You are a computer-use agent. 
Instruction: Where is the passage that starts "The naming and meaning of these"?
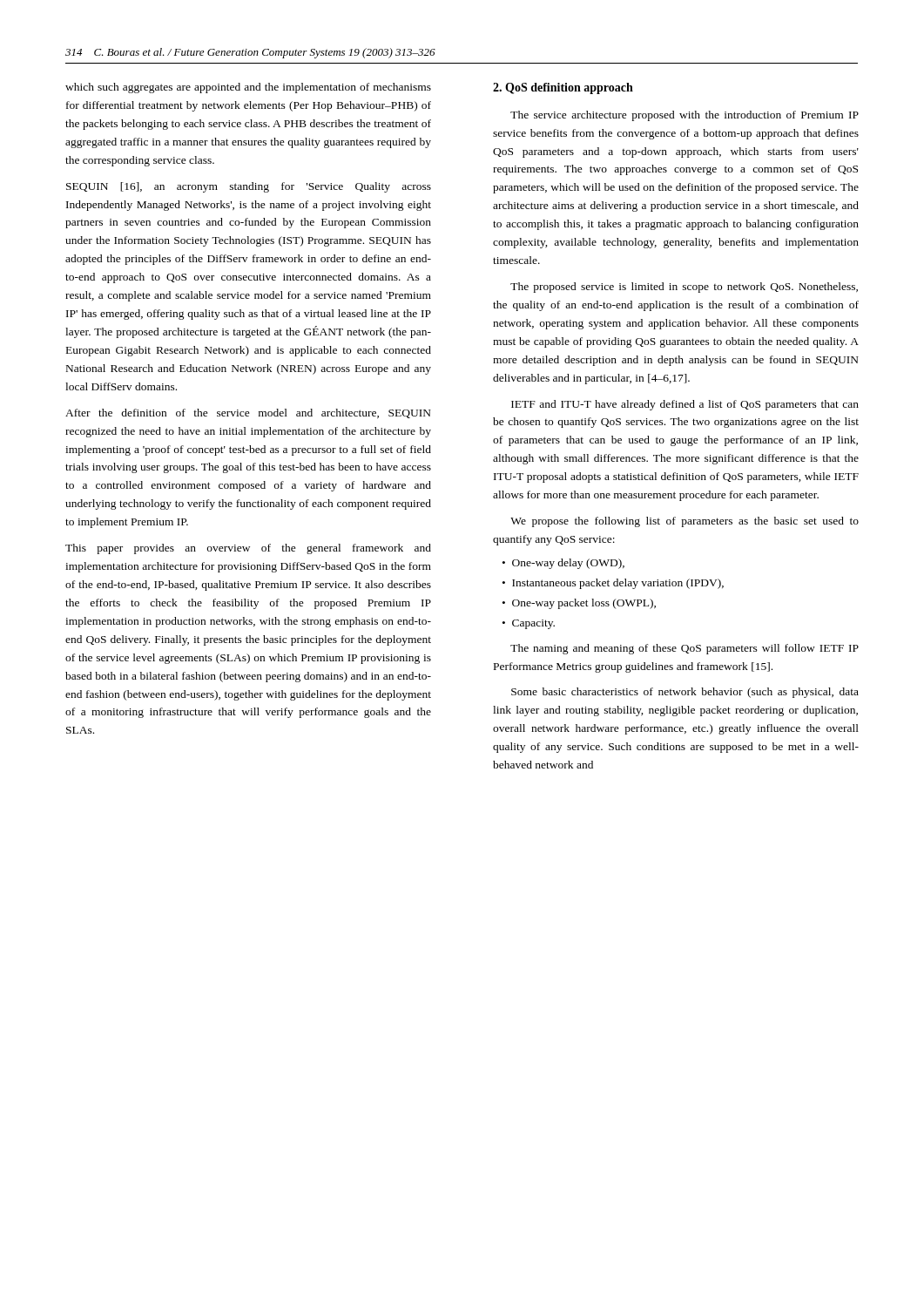pos(676,657)
